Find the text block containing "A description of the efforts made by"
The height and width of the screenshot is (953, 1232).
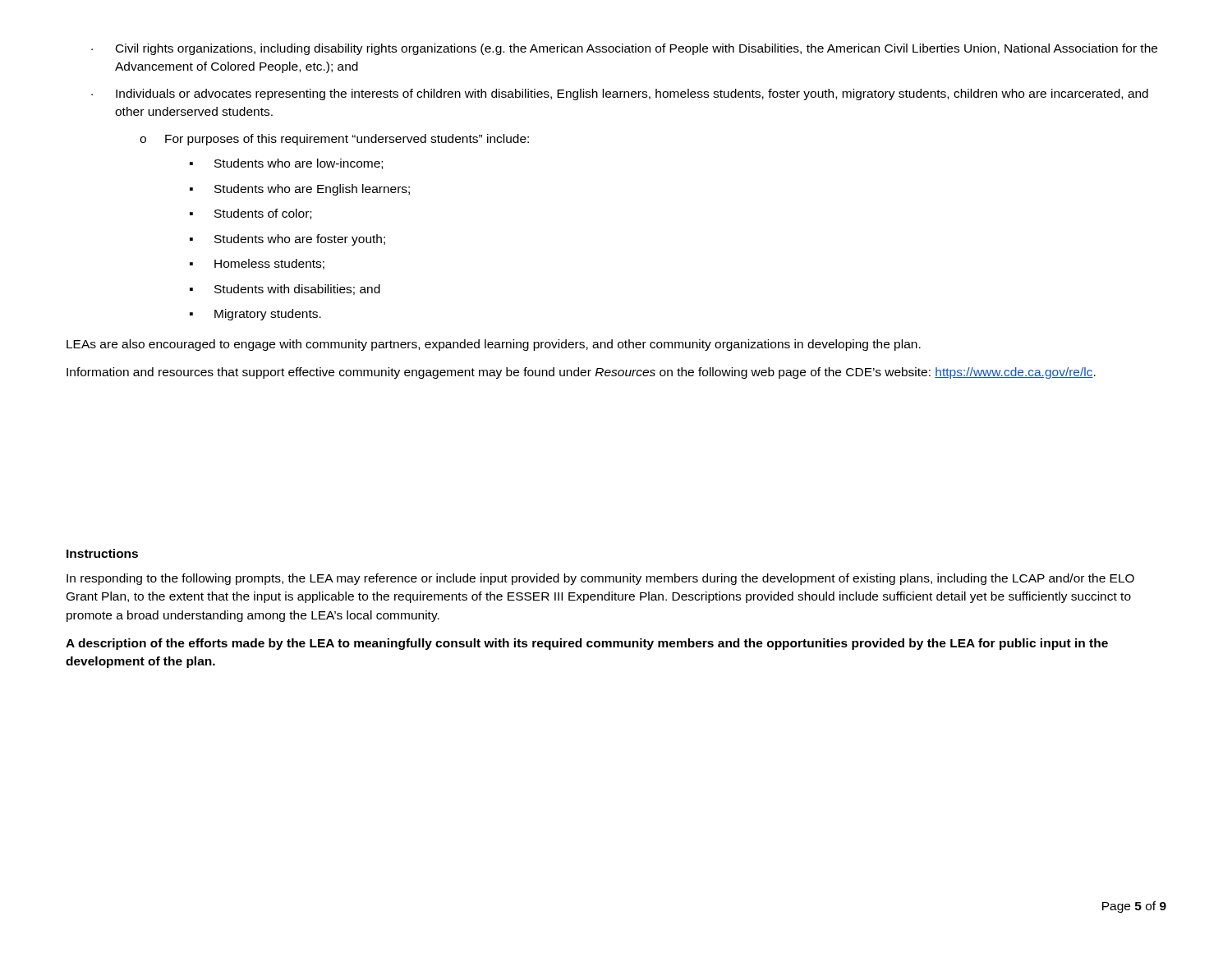587,652
